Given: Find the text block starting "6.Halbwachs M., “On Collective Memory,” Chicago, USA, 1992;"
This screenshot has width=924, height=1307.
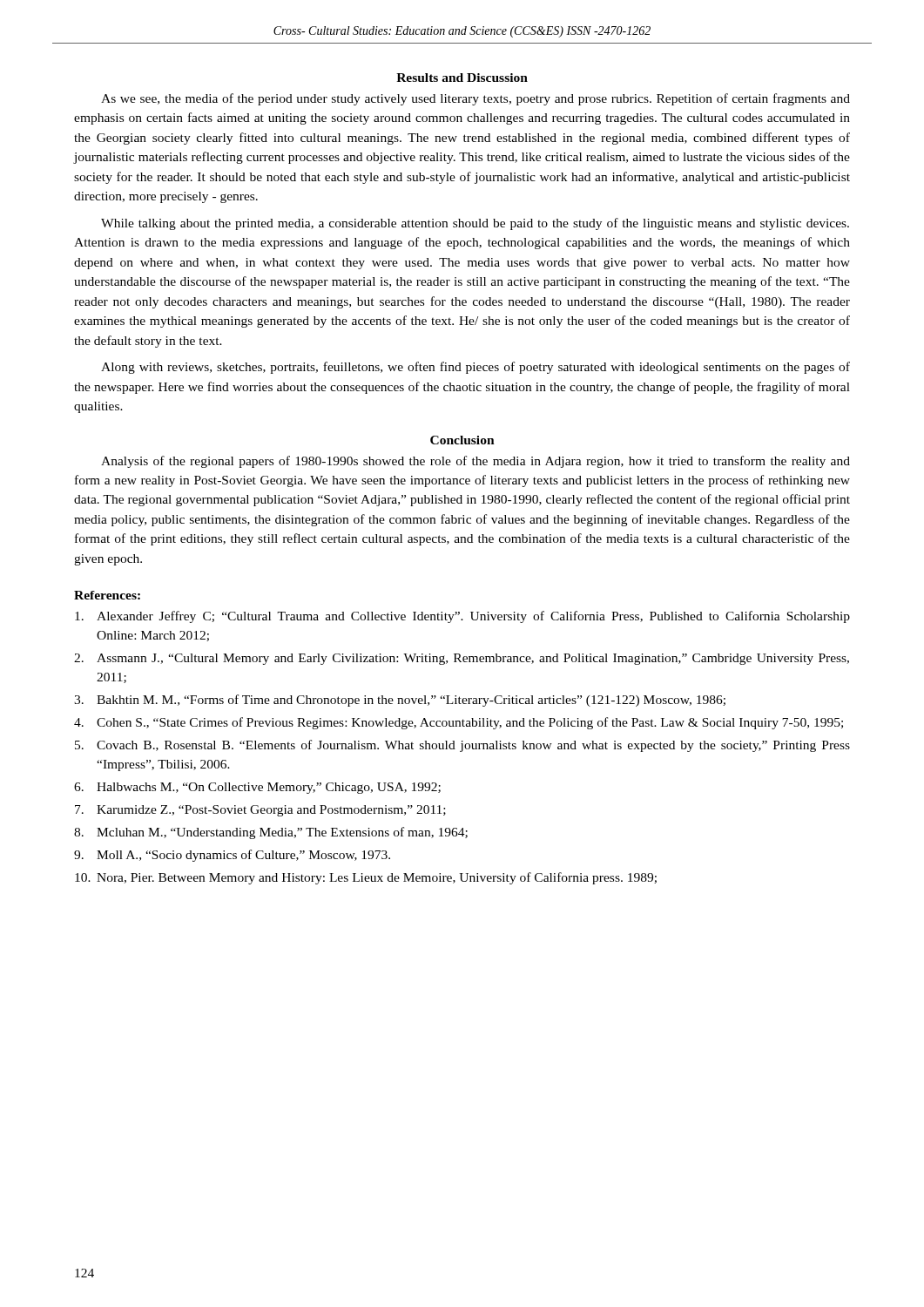Looking at the screenshot, I should (257, 788).
